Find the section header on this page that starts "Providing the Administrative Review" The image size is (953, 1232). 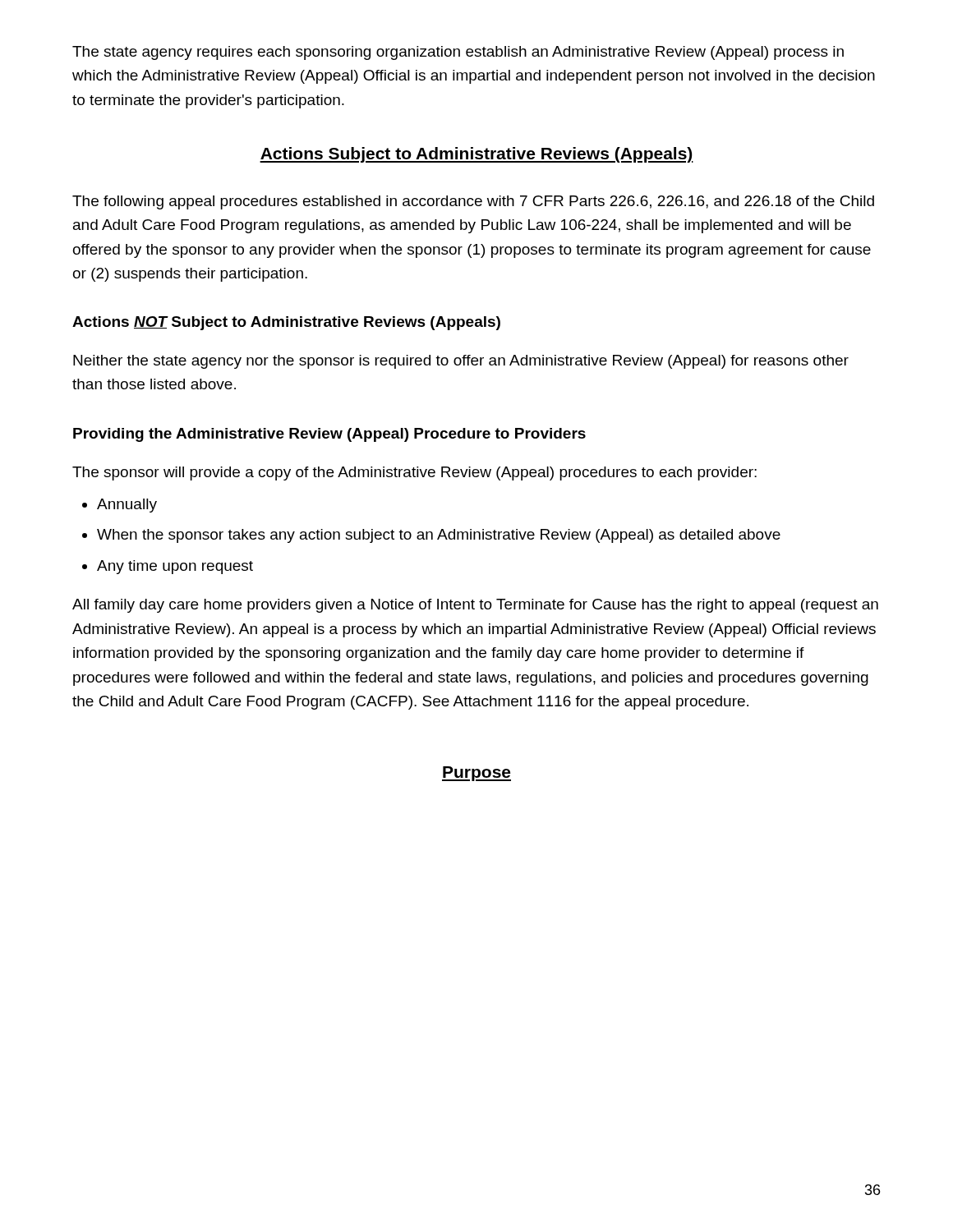tap(329, 433)
